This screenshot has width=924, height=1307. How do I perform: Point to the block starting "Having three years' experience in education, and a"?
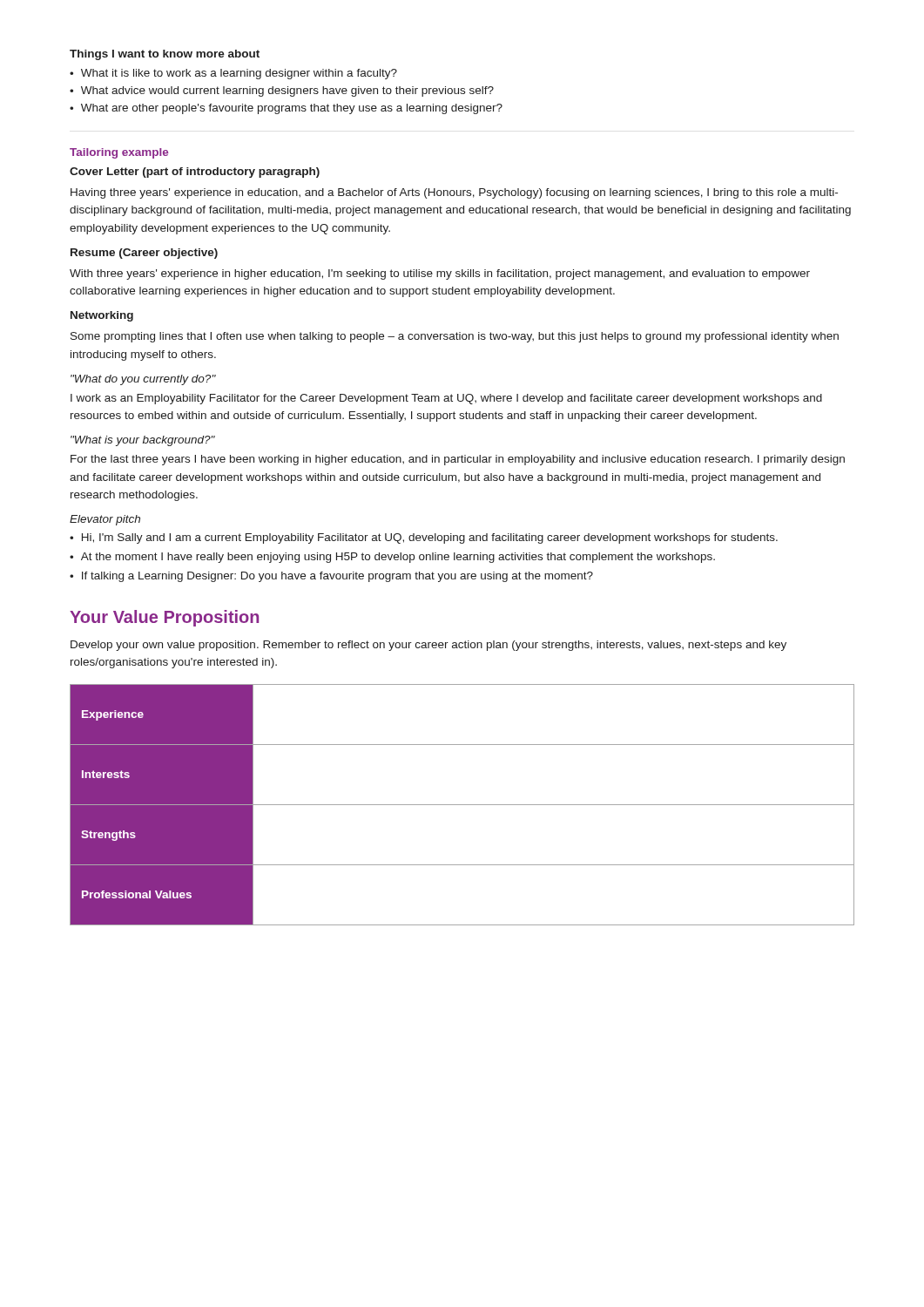pos(462,210)
